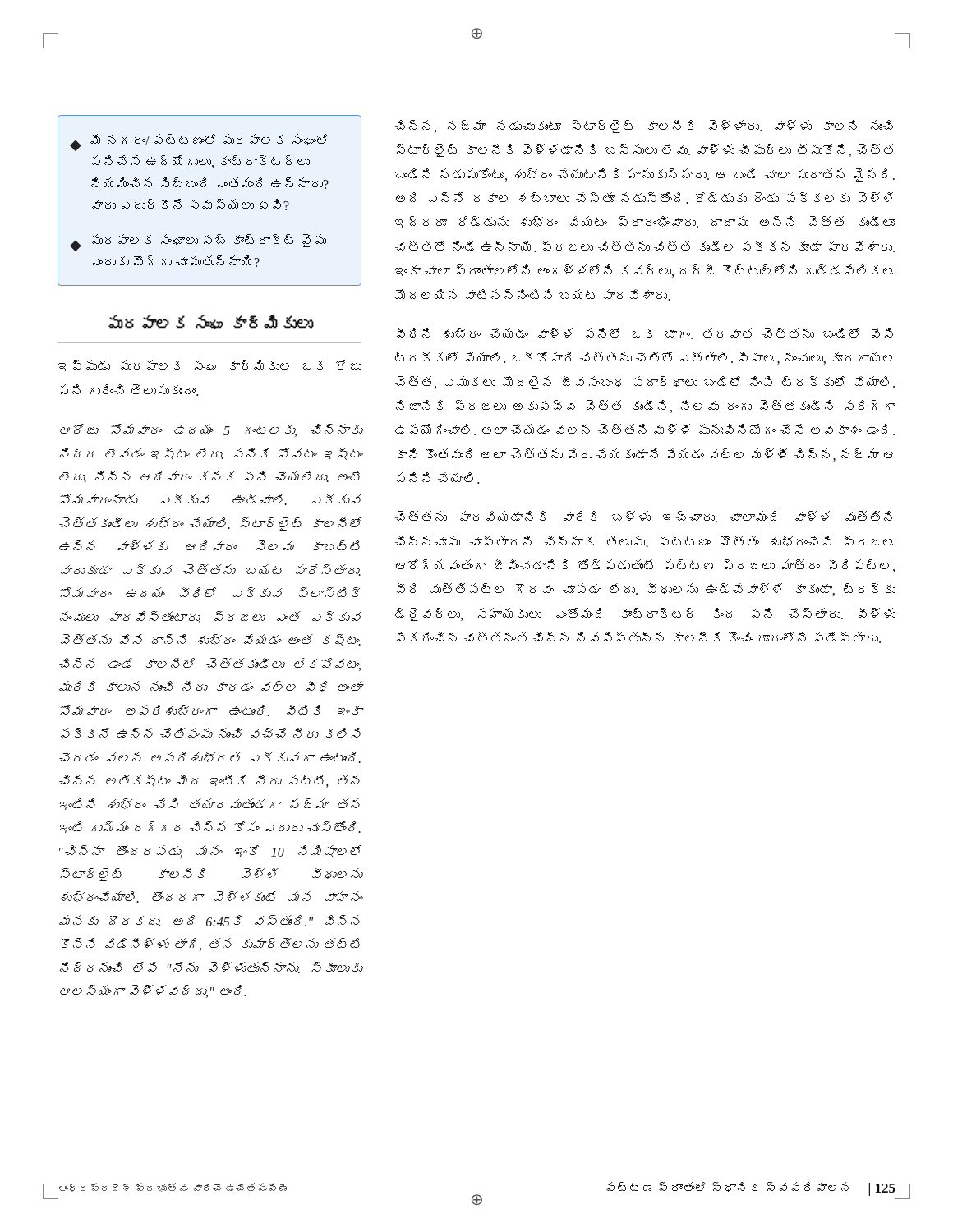Locate the block of text that opens with "చిన్న, నజ్మా నడుచుకుంటూ స్టార్లైట్ కాలనీకి వెళ్ళారు. వాళ్ళు కాలని"
Viewport: 953px width, 1232px height.
pos(645,211)
